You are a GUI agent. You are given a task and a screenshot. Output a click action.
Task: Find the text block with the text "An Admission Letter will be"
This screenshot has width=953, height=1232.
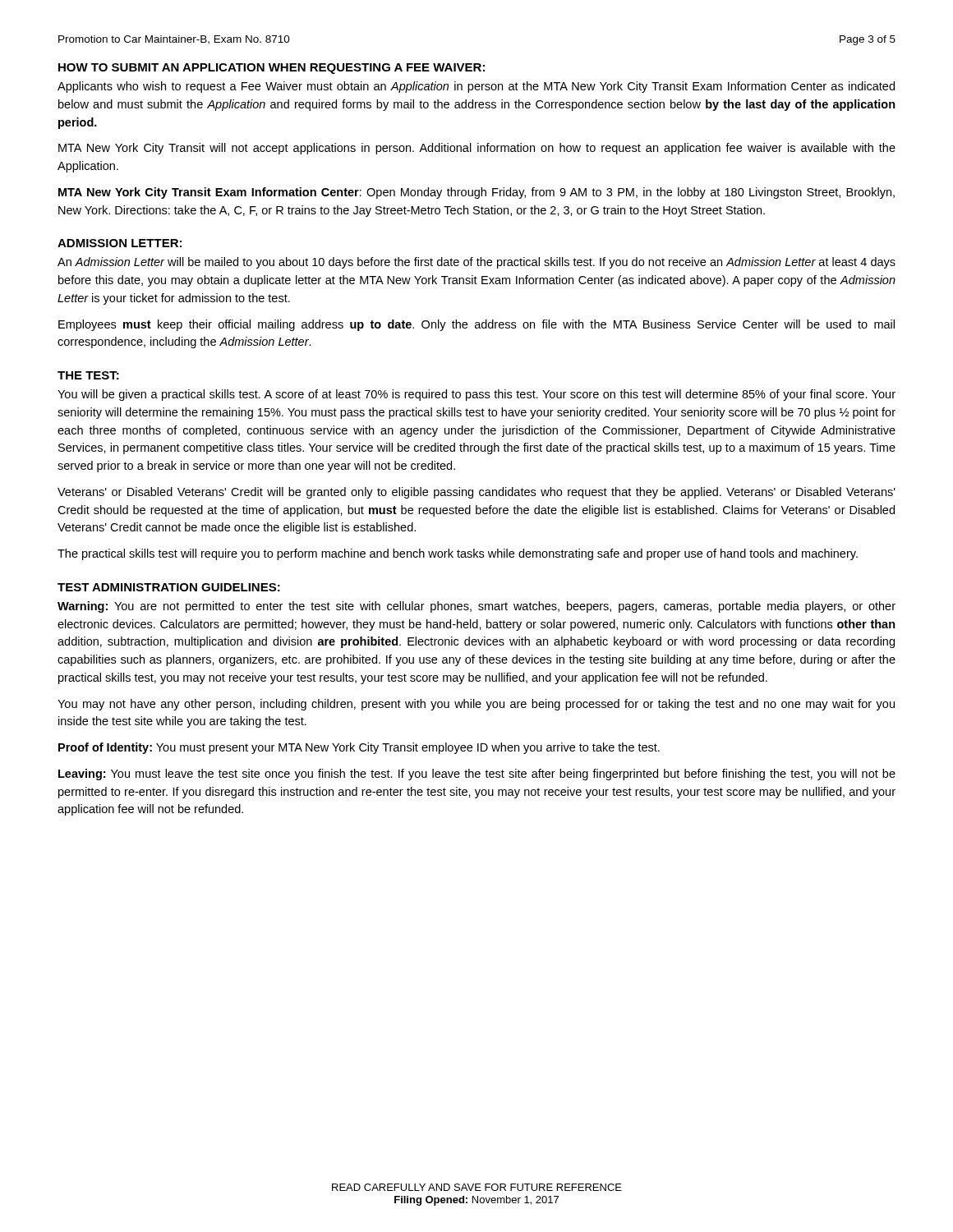click(x=476, y=280)
